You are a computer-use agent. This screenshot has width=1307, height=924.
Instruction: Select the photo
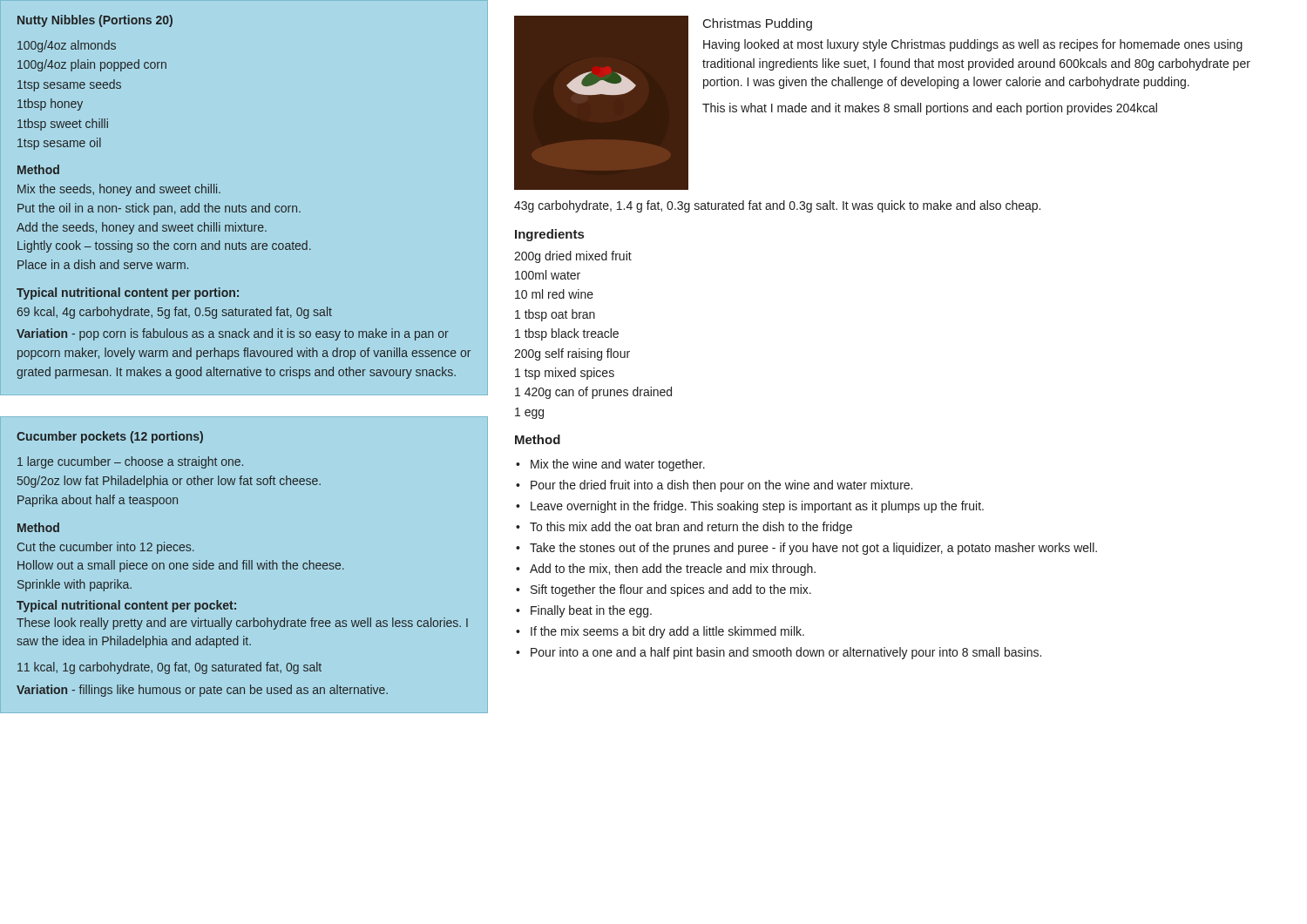tap(601, 103)
